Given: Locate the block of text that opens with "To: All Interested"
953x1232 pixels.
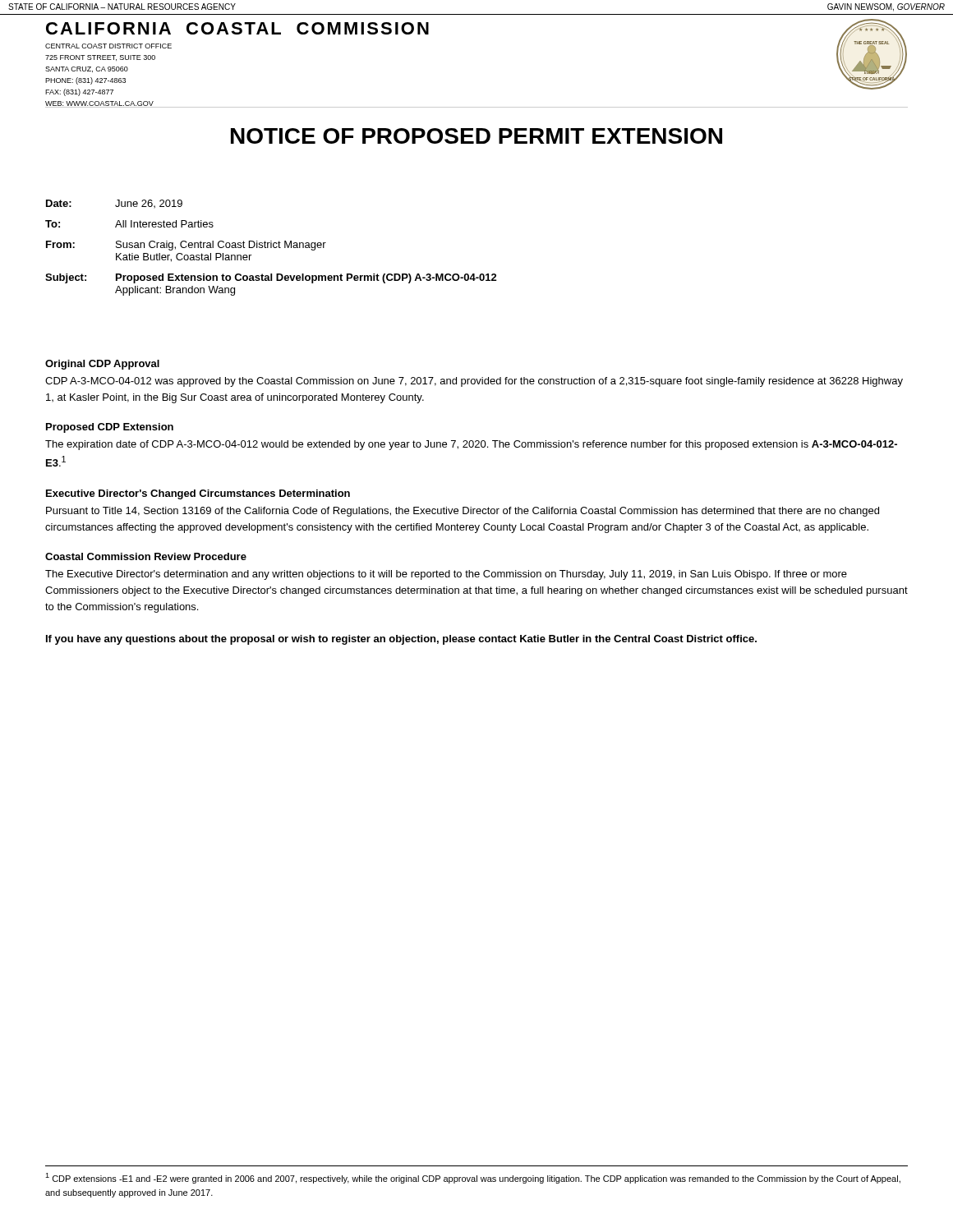Looking at the screenshot, I should pos(129,224).
